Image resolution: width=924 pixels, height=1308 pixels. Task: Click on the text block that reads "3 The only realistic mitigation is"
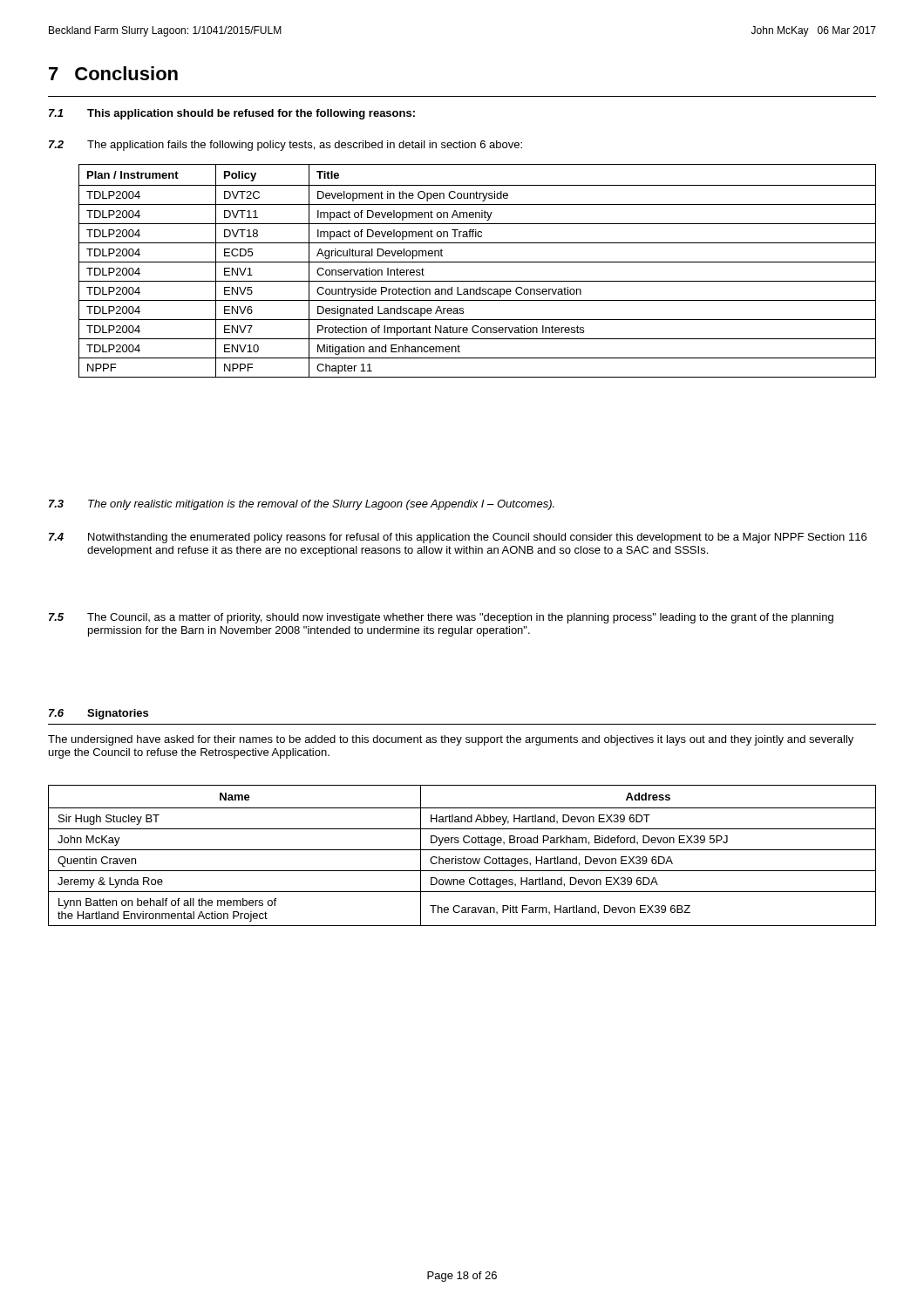click(x=462, y=504)
